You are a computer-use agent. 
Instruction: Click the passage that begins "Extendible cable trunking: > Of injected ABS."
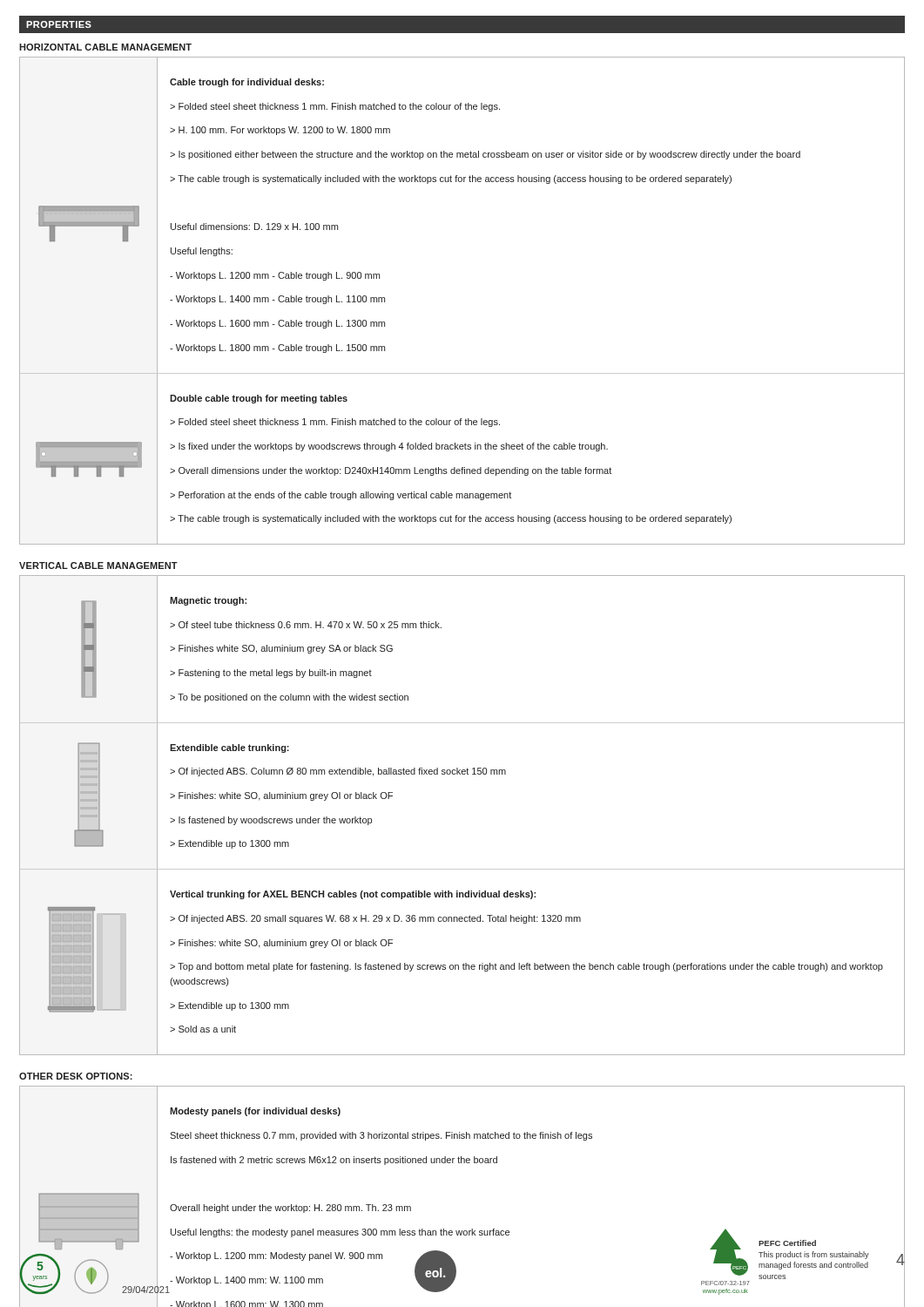229,748
